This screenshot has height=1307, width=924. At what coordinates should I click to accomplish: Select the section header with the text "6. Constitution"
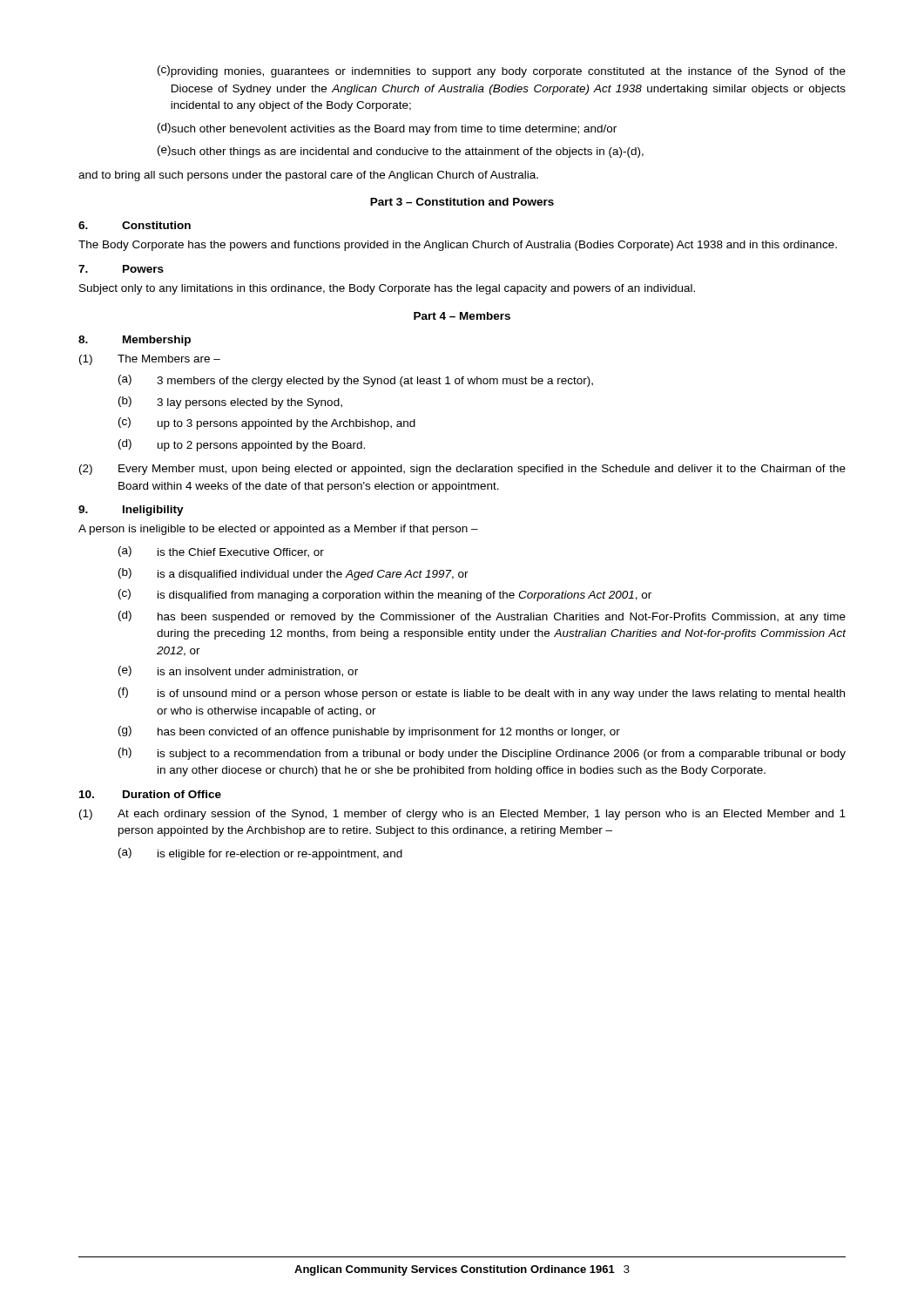135,226
